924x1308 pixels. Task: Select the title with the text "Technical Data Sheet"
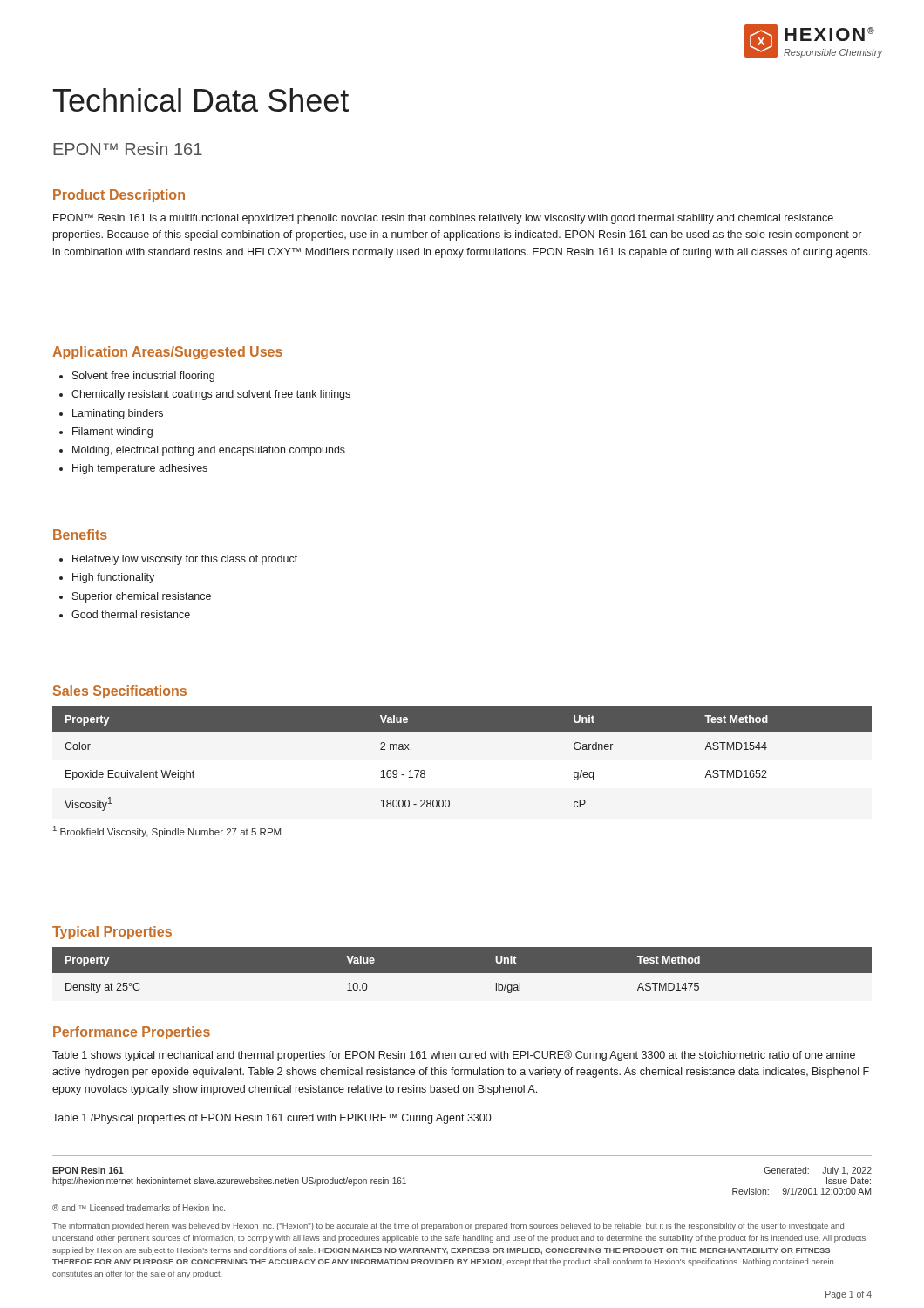coord(201,101)
